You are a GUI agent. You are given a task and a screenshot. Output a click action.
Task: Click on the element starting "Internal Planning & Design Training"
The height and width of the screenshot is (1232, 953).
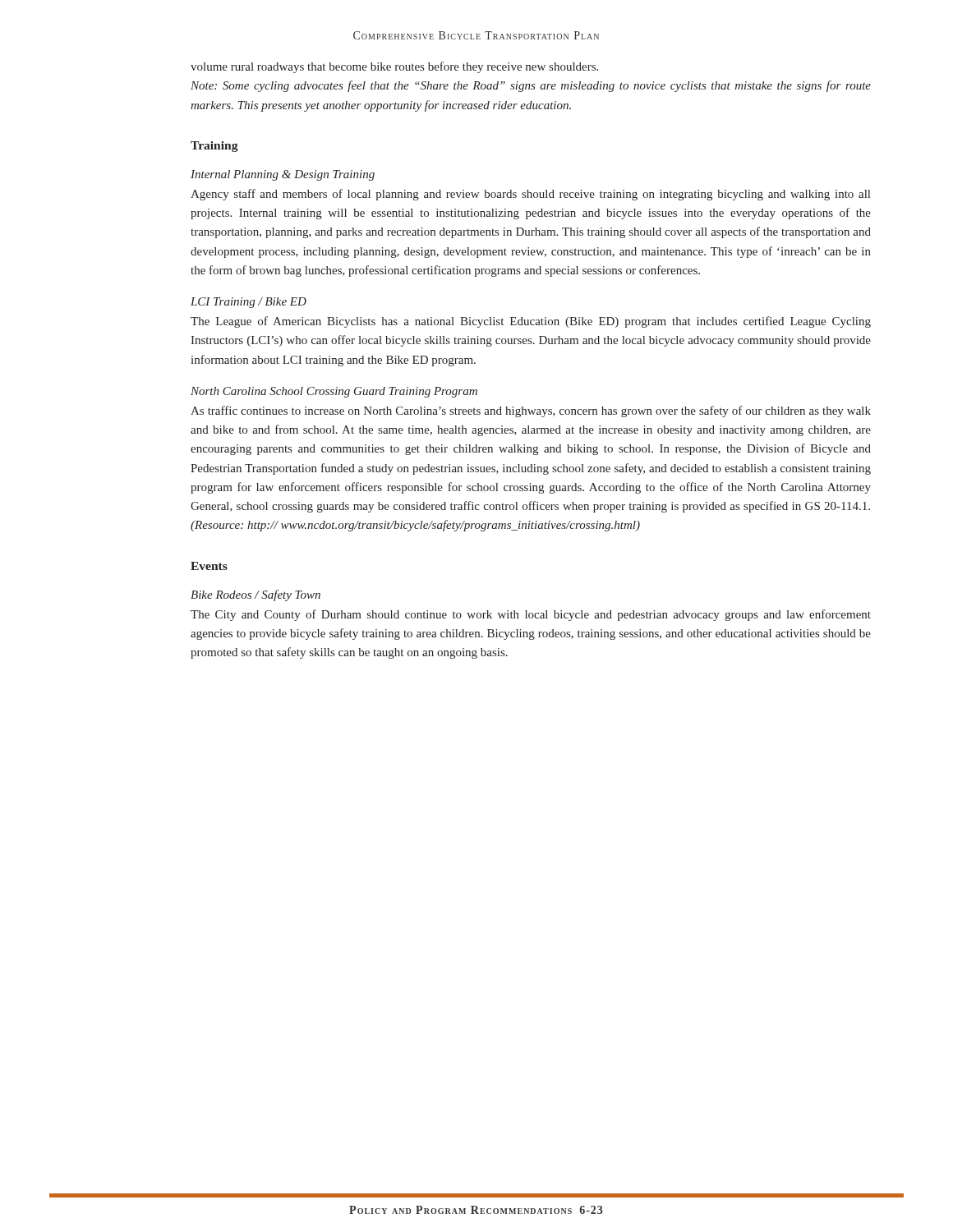pos(283,174)
